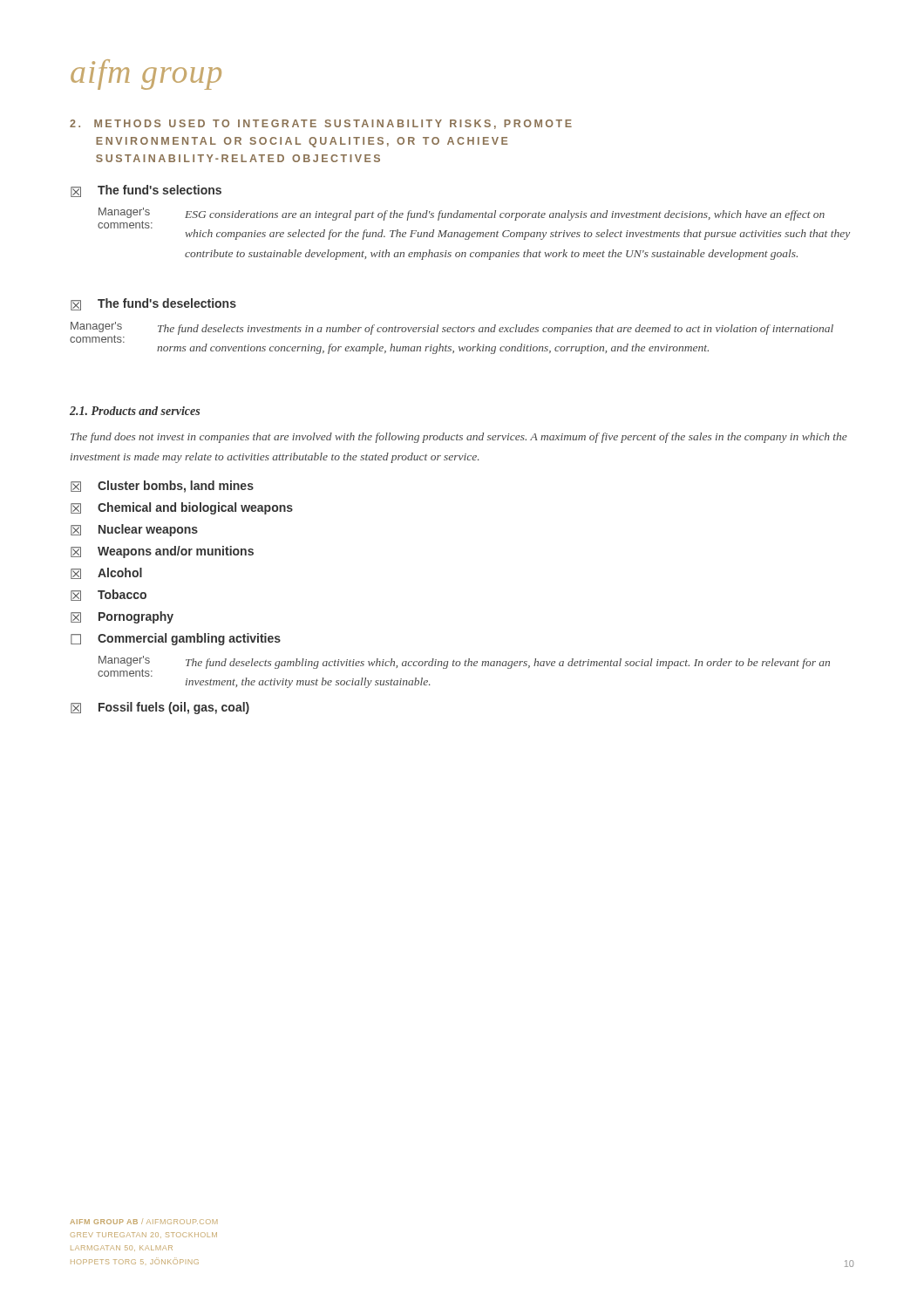Click the section header that begins "2. METHODS USED TO INTEGRATE"
The height and width of the screenshot is (1308, 924).
pos(322,141)
